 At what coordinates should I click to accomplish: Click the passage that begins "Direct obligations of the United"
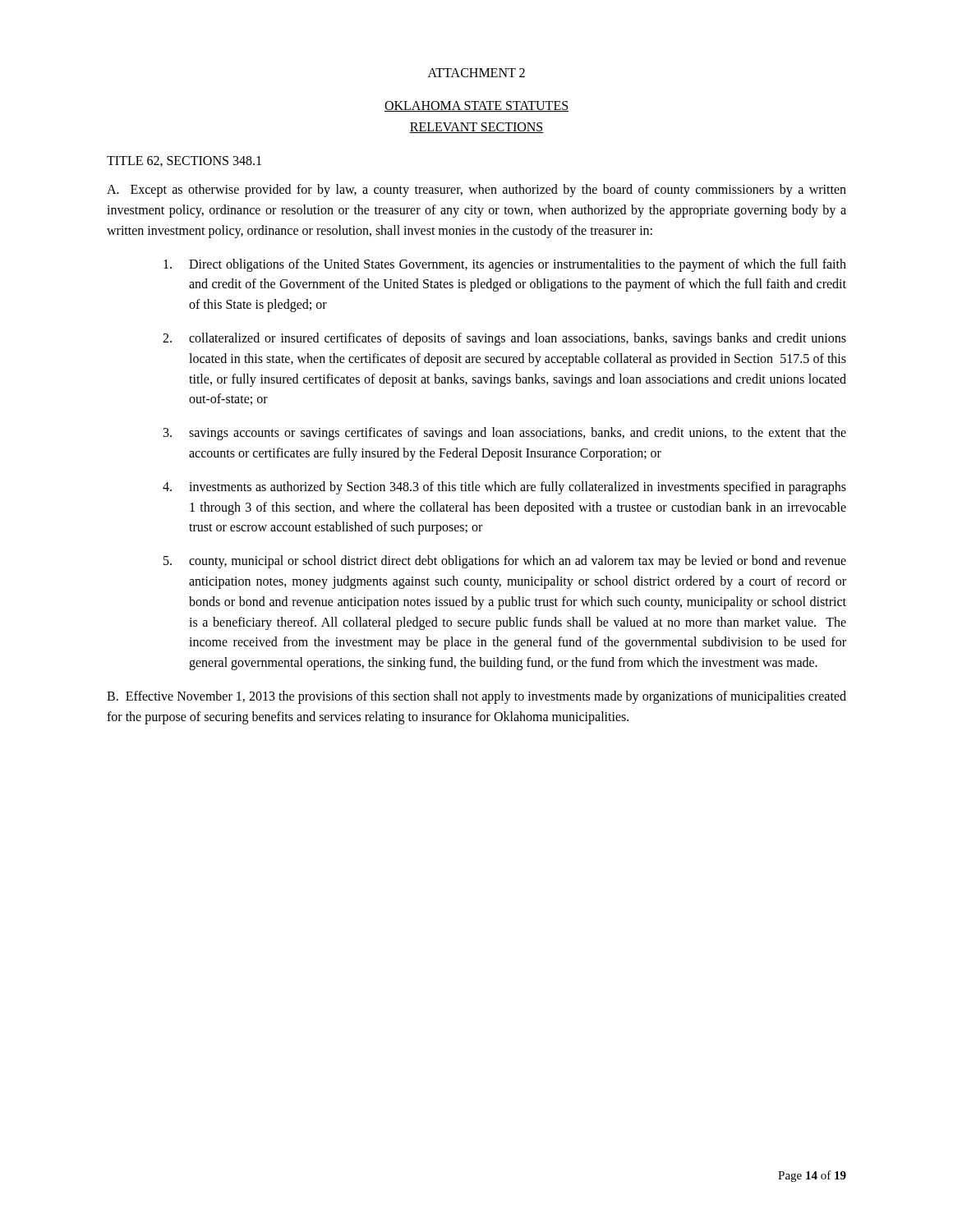pyautogui.click(x=476, y=285)
